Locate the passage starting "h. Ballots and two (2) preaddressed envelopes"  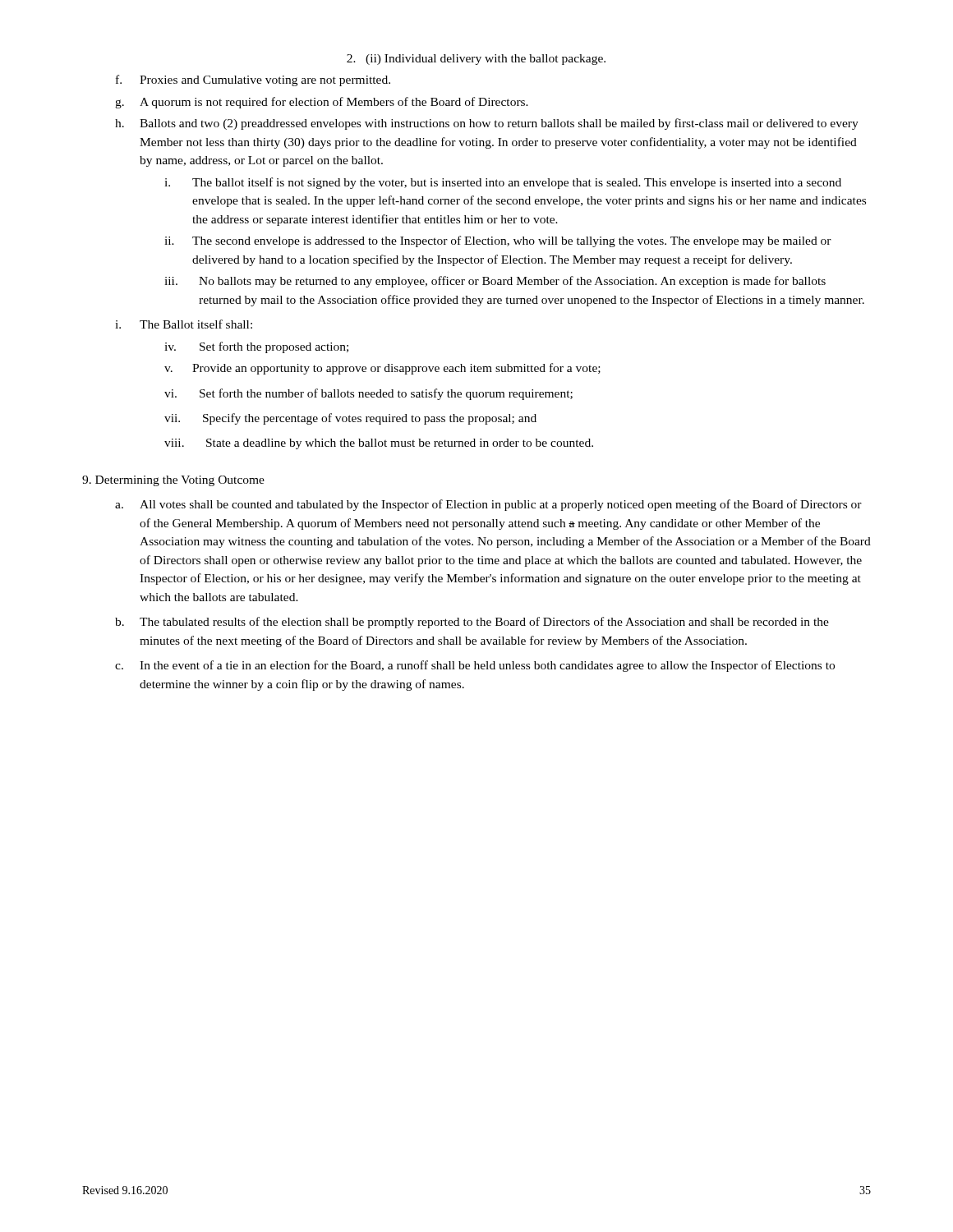coord(493,142)
